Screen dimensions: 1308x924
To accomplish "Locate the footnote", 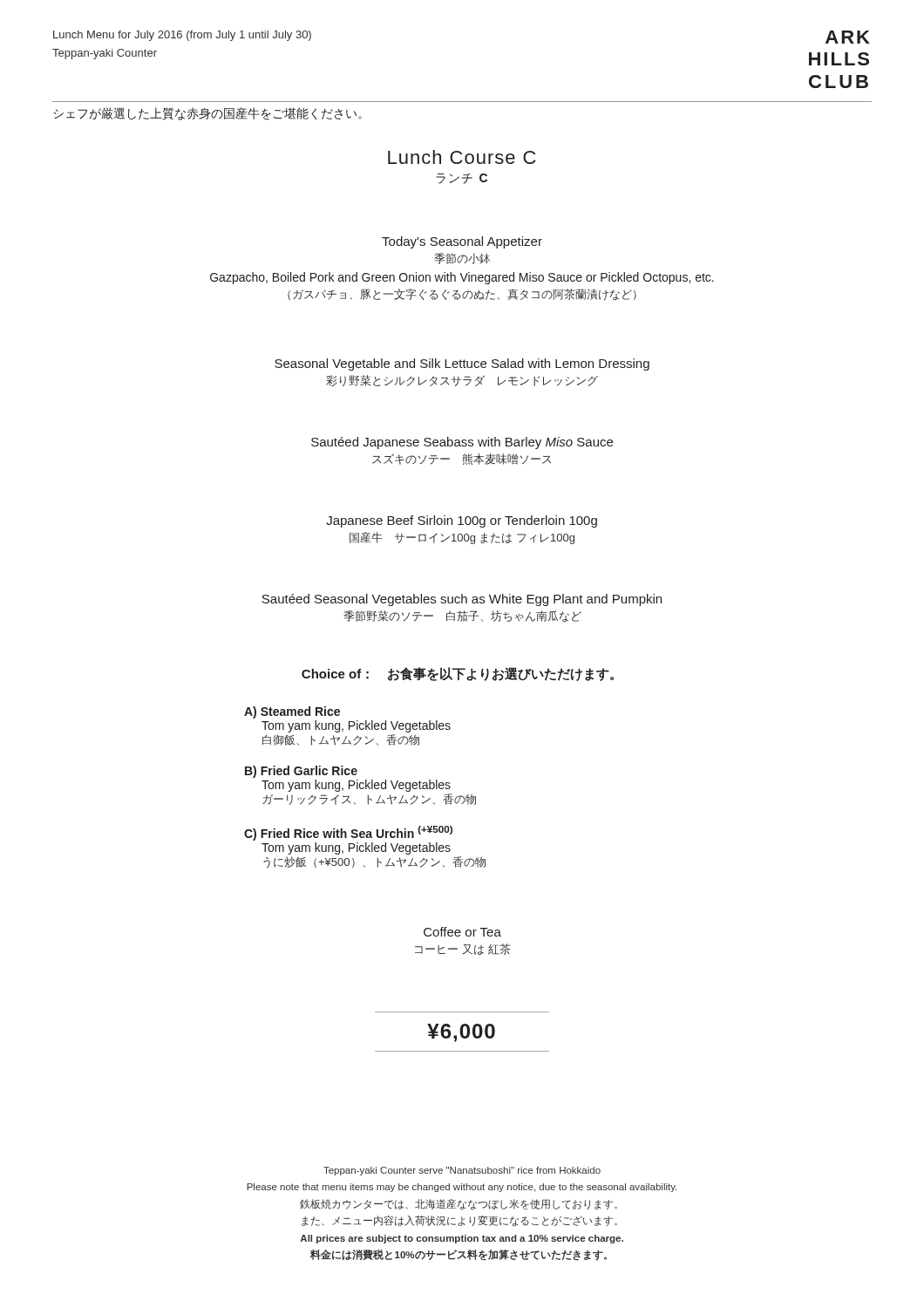I will click(462, 1213).
